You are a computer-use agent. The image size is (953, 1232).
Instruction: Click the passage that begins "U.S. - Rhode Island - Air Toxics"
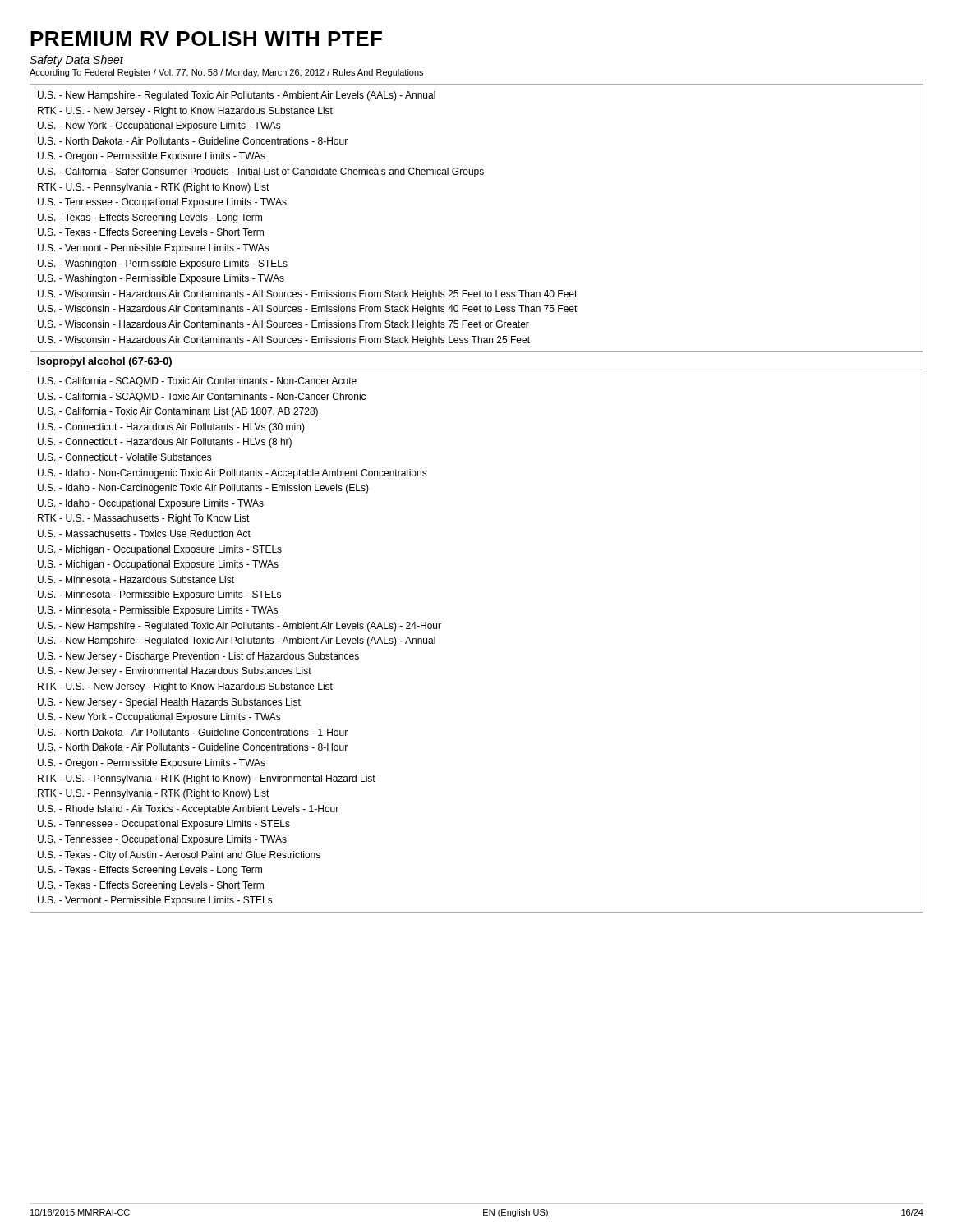[188, 809]
